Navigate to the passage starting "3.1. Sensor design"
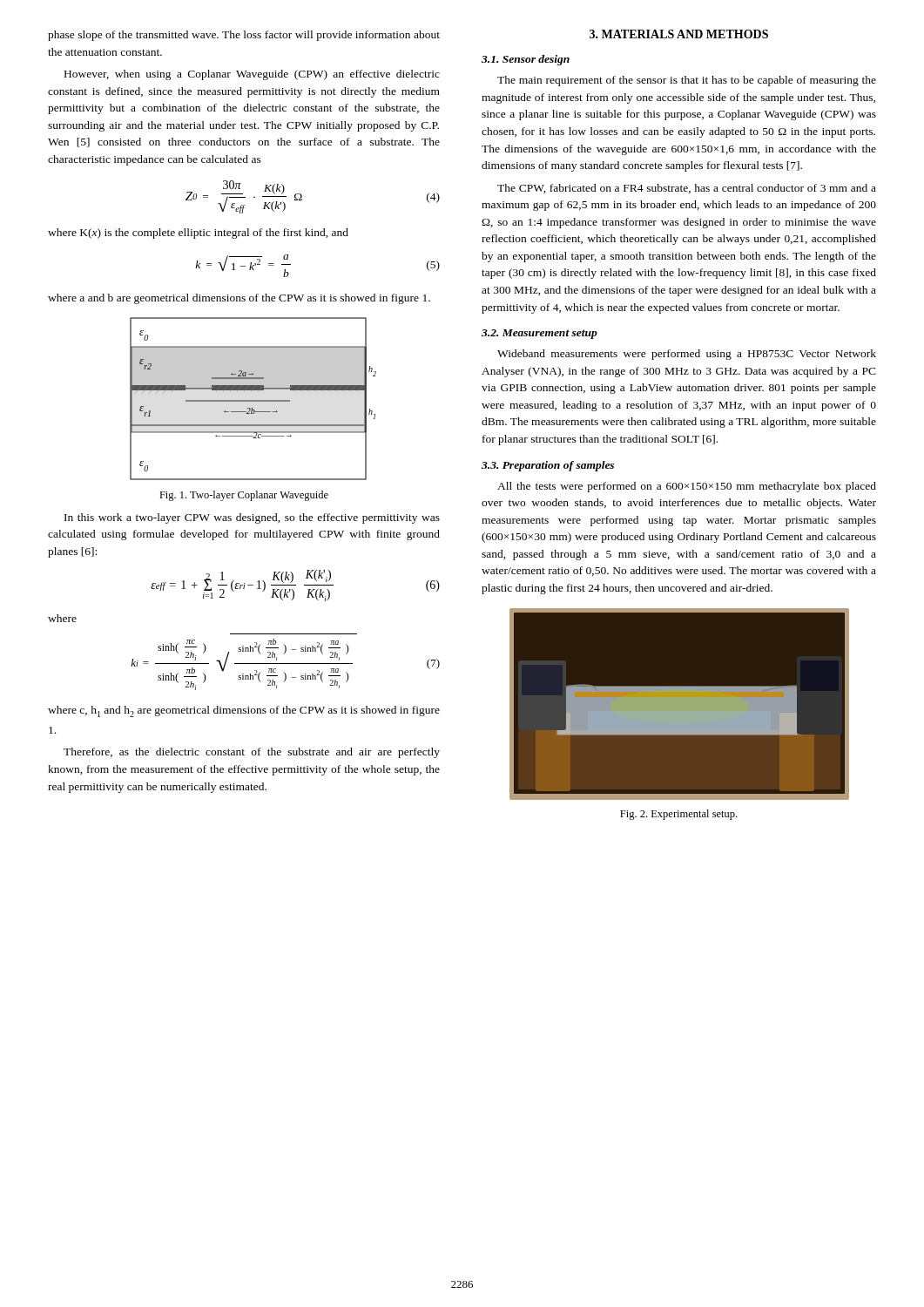Screen dimensions: 1307x924 point(526,59)
